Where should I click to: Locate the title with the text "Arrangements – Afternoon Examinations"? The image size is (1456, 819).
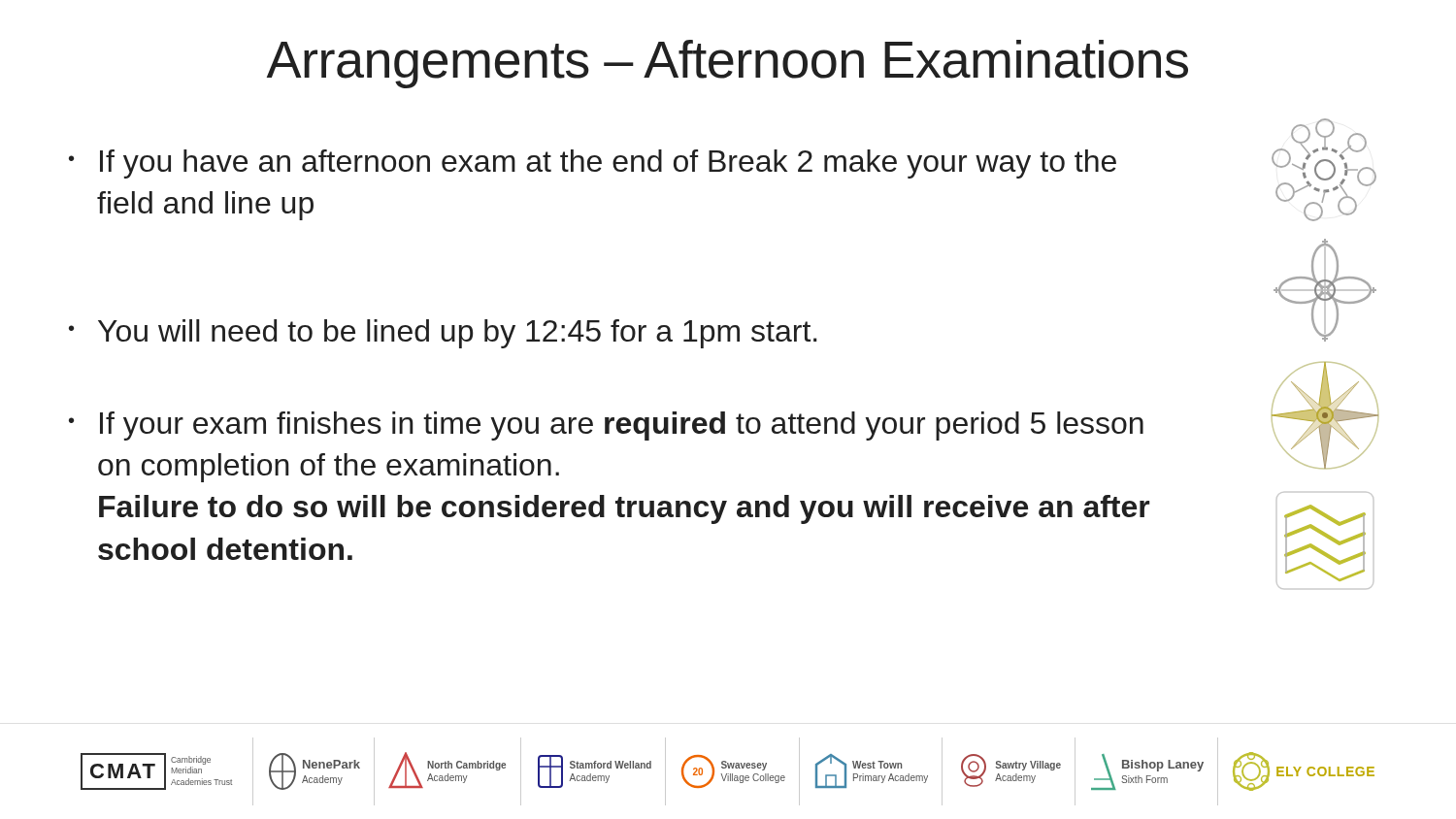(728, 59)
